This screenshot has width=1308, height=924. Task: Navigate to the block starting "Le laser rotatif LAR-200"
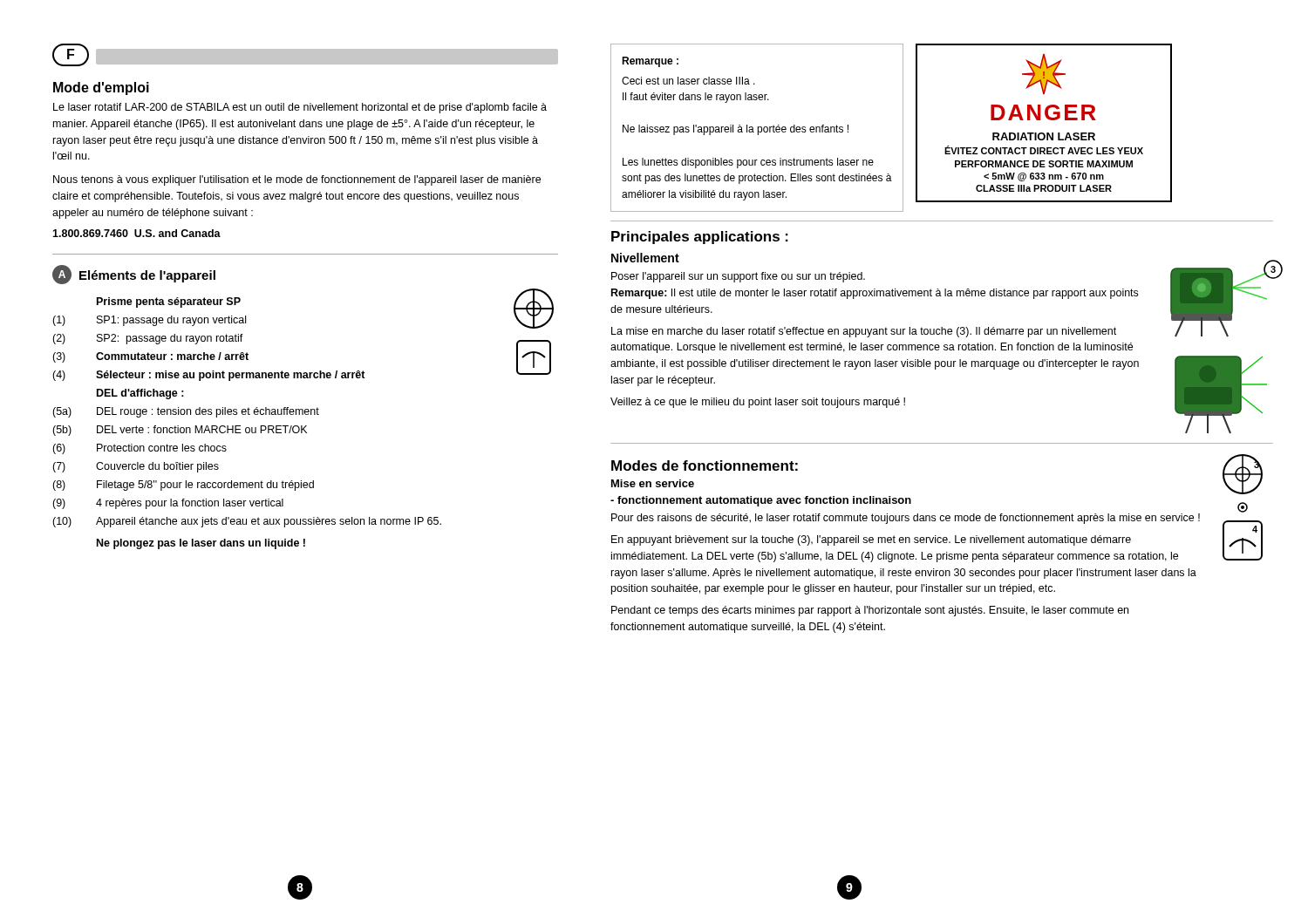(x=300, y=132)
